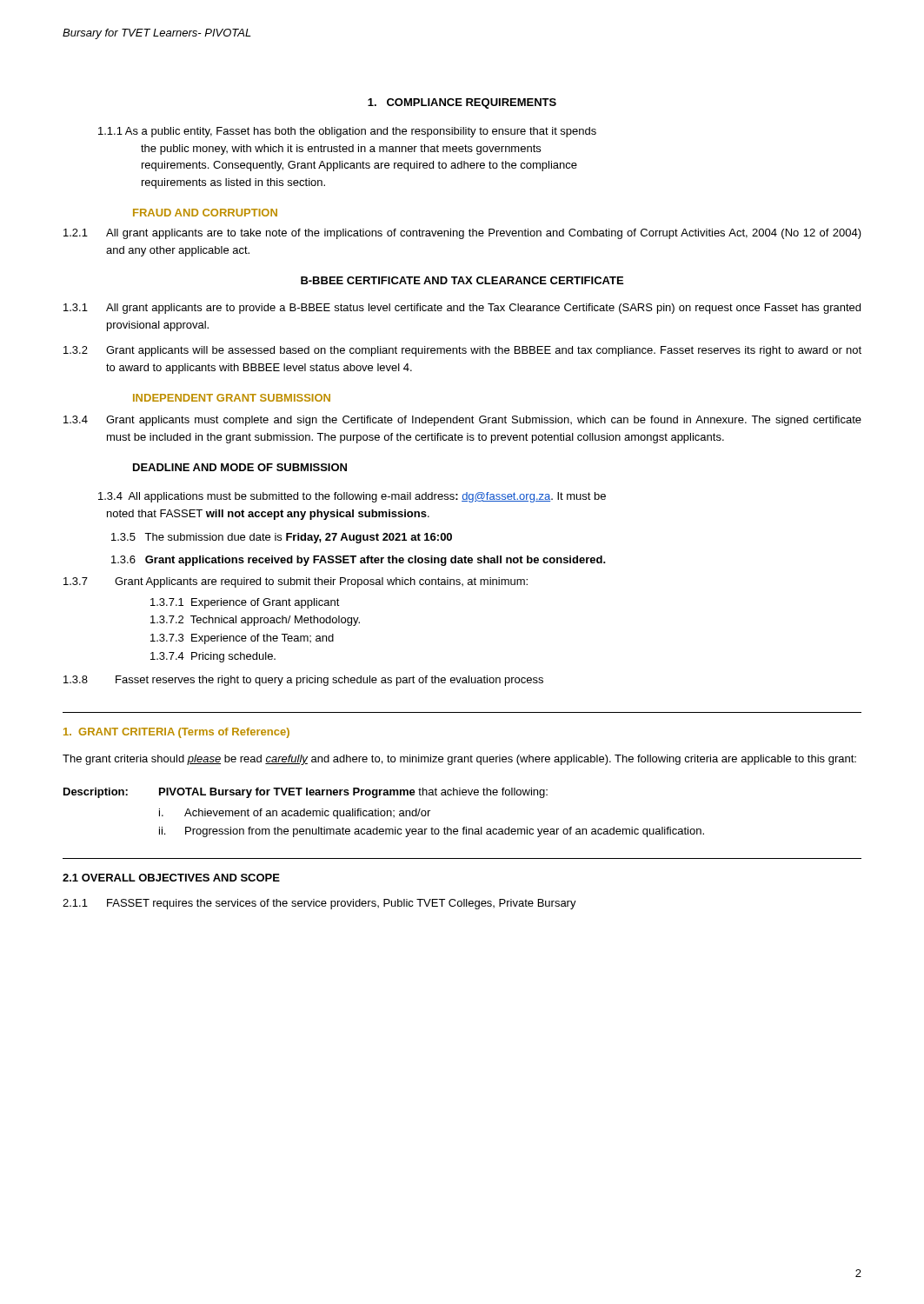Select the text block with the text "3.4 Grant applicants must"
Screen dimensions: 1304x924
tap(462, 428)
